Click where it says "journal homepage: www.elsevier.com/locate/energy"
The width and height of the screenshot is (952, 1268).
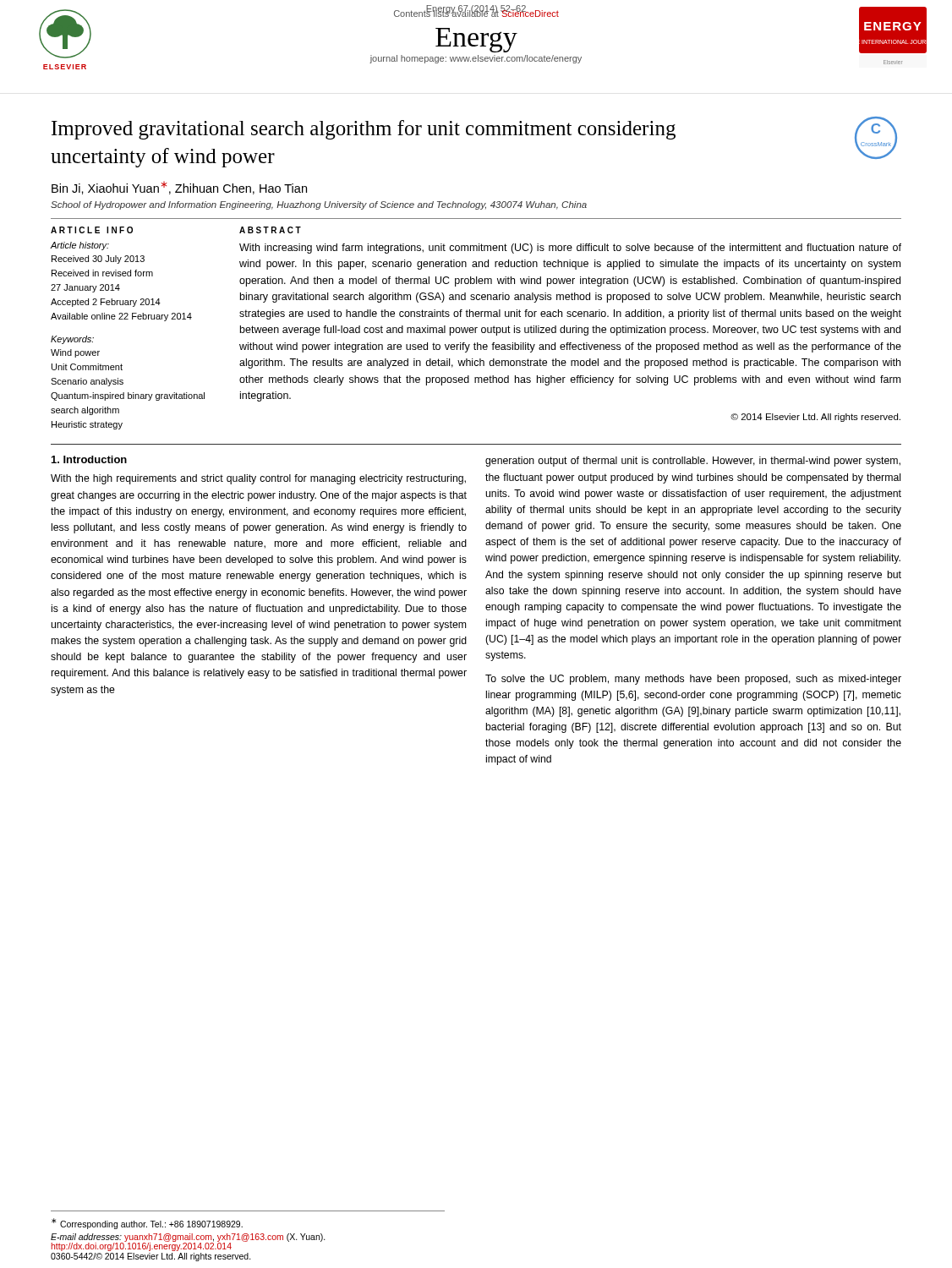[x=476, y=58]
